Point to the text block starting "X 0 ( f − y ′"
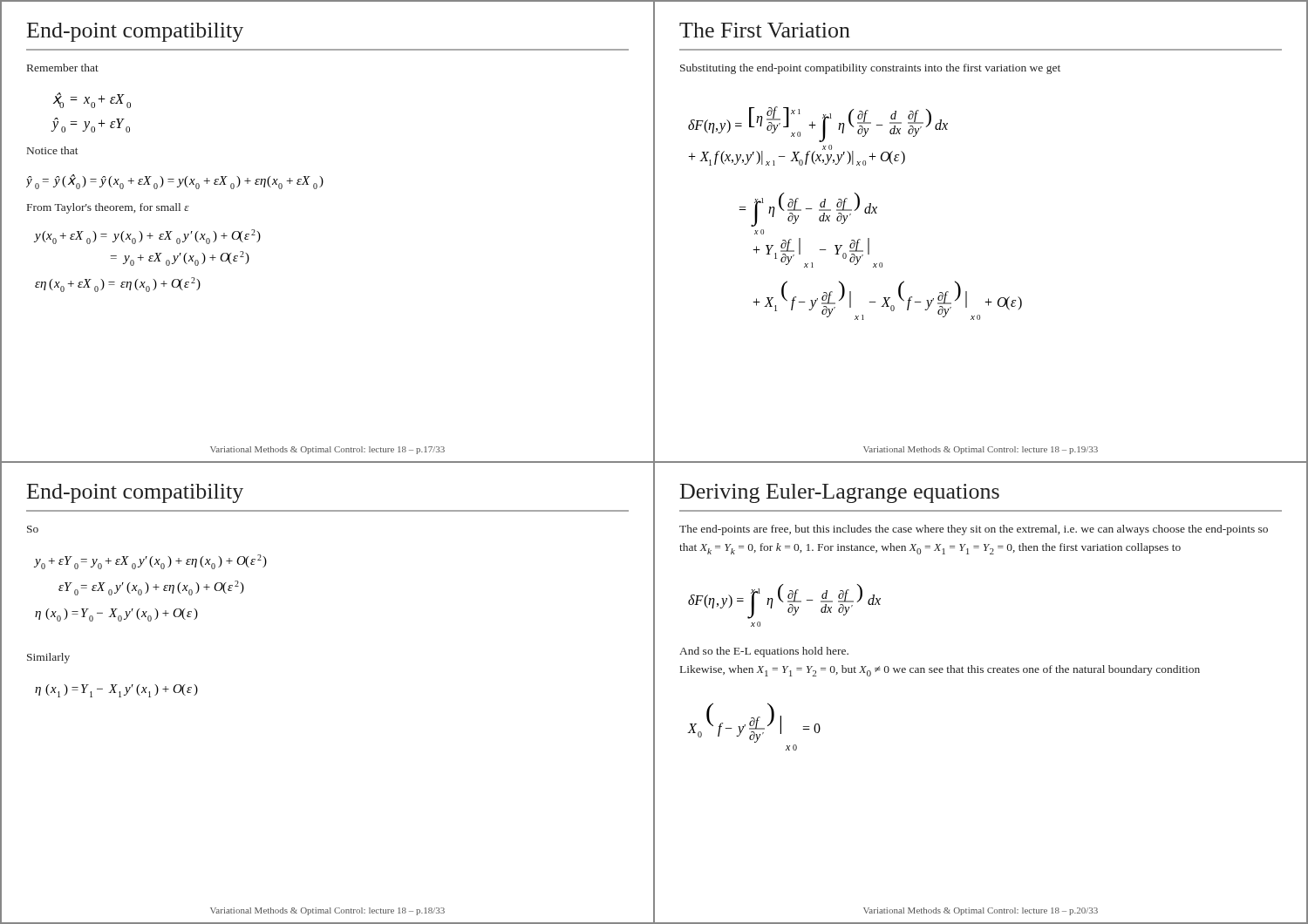This screenshot has width=1308, height=924. (832, 727)
